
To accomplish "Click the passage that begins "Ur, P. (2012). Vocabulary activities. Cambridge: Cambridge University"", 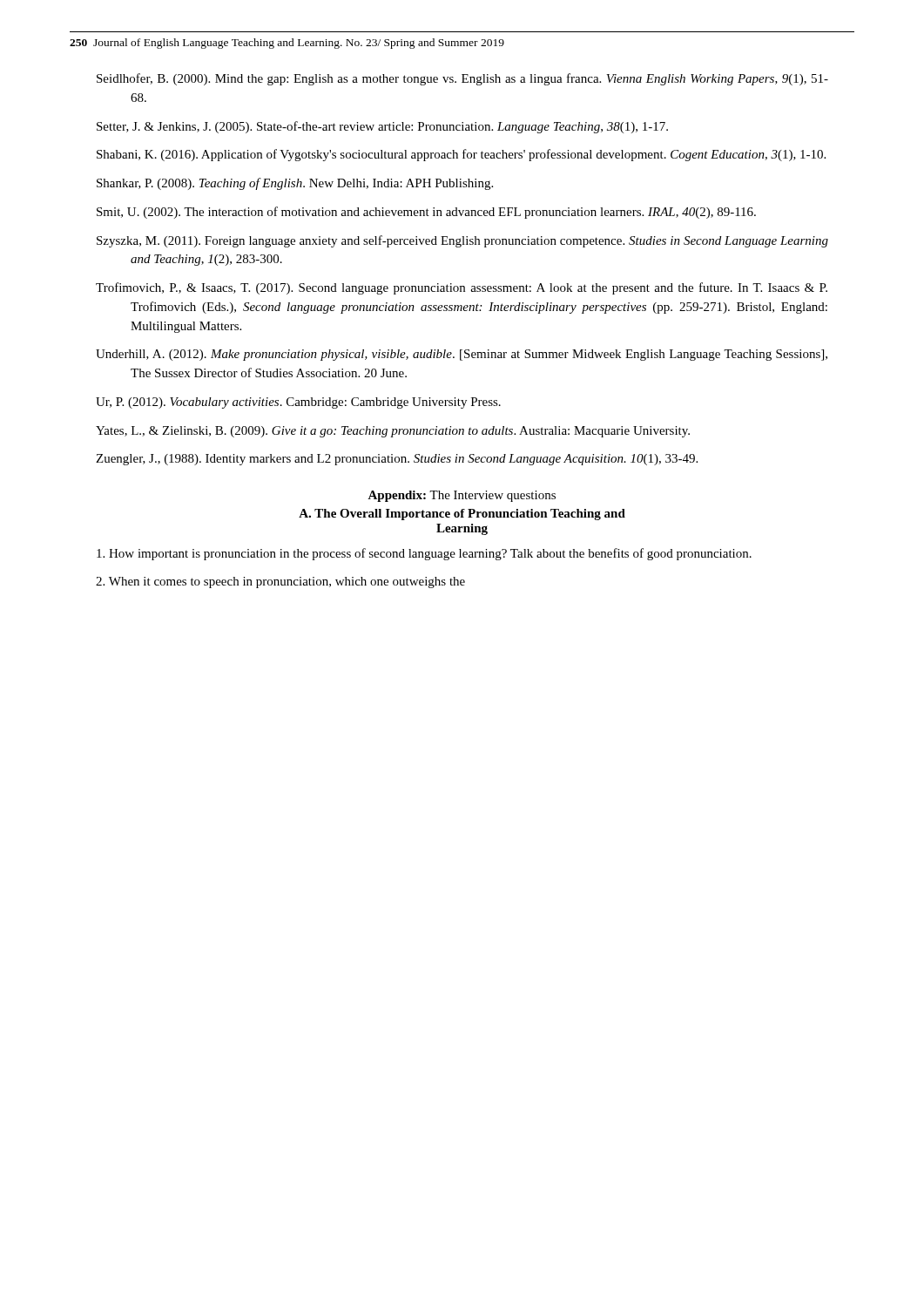I will (299, 401).
